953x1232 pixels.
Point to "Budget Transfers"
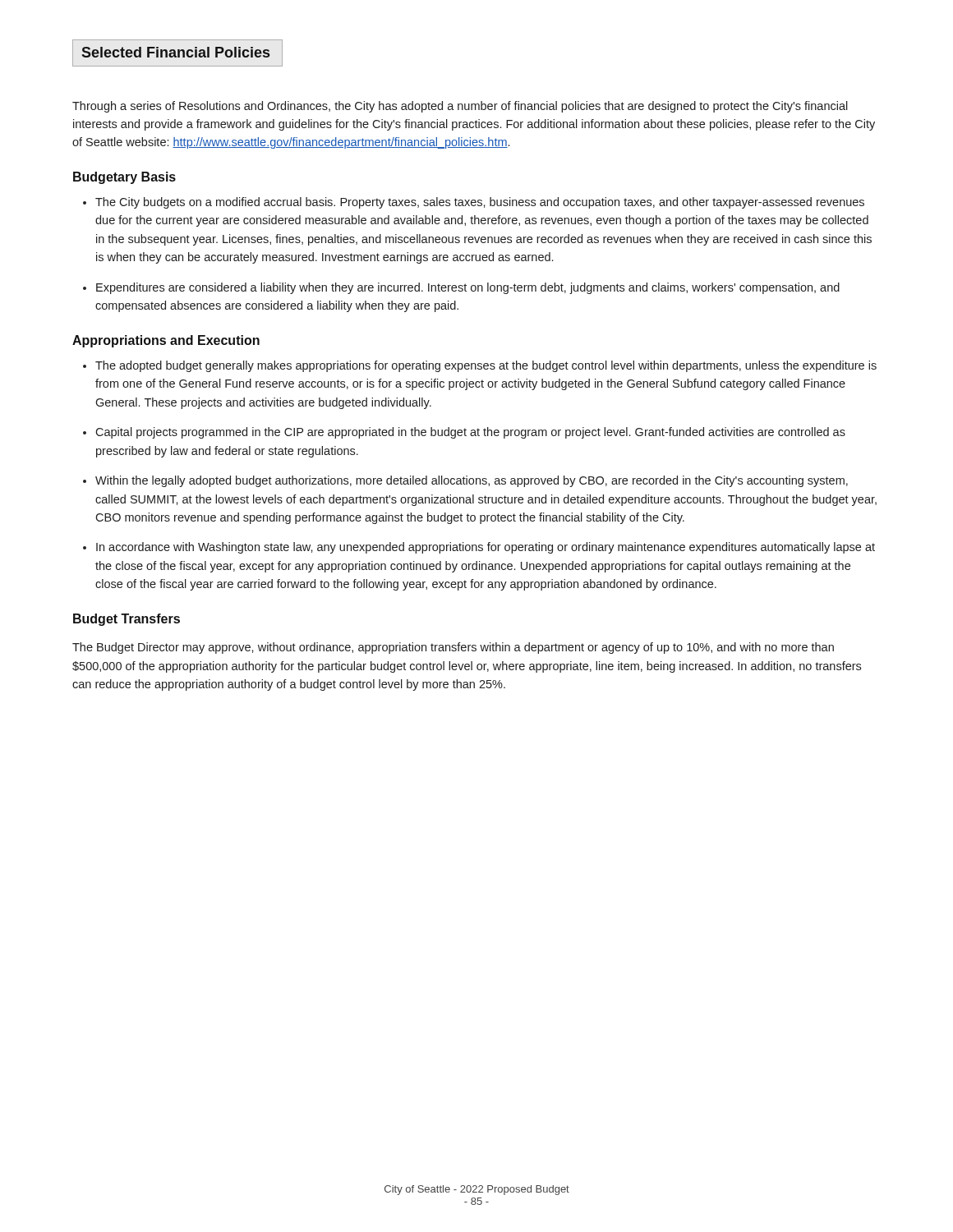(x=127, y=620)
